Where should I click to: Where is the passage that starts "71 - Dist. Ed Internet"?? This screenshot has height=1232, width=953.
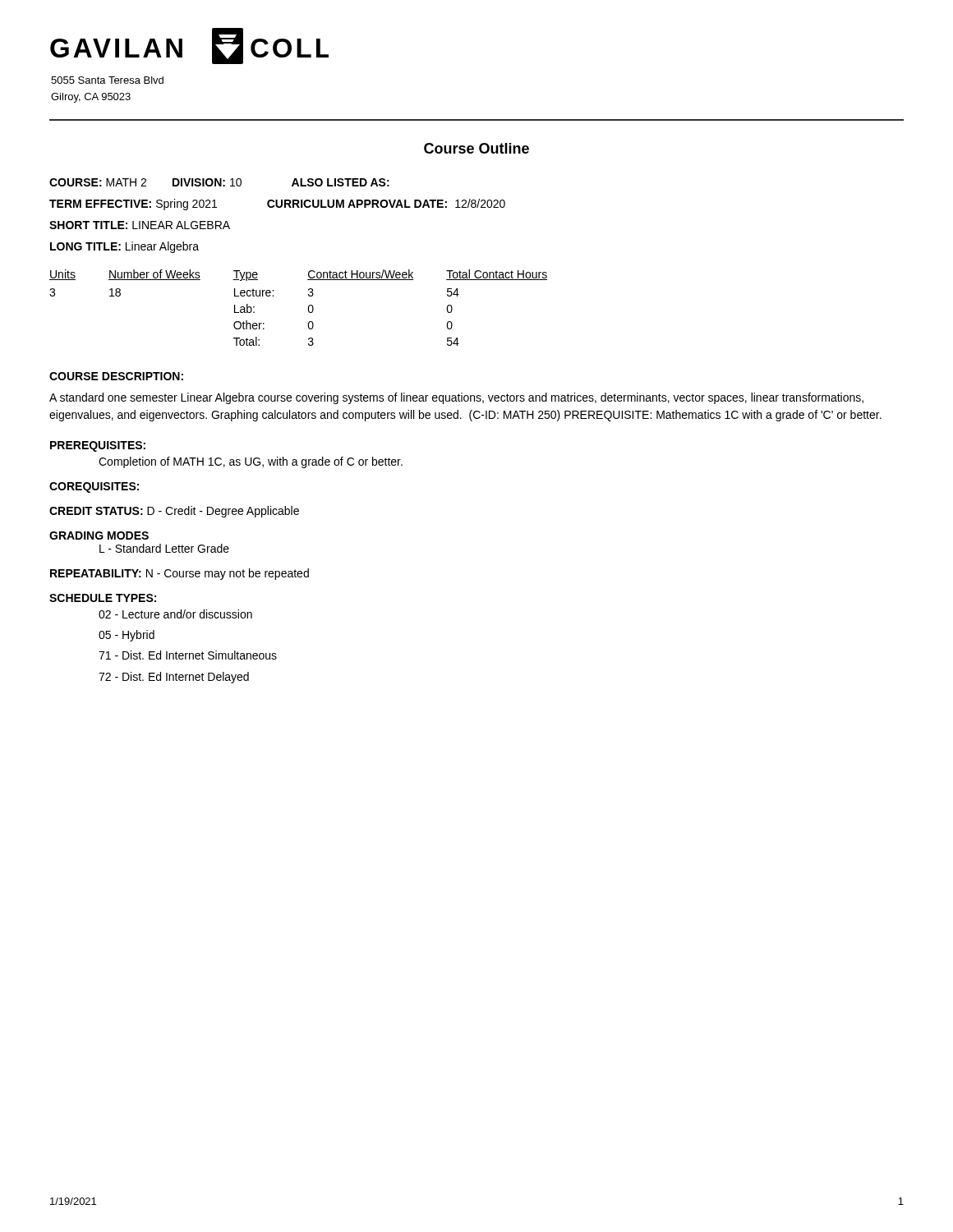[188, 656]
